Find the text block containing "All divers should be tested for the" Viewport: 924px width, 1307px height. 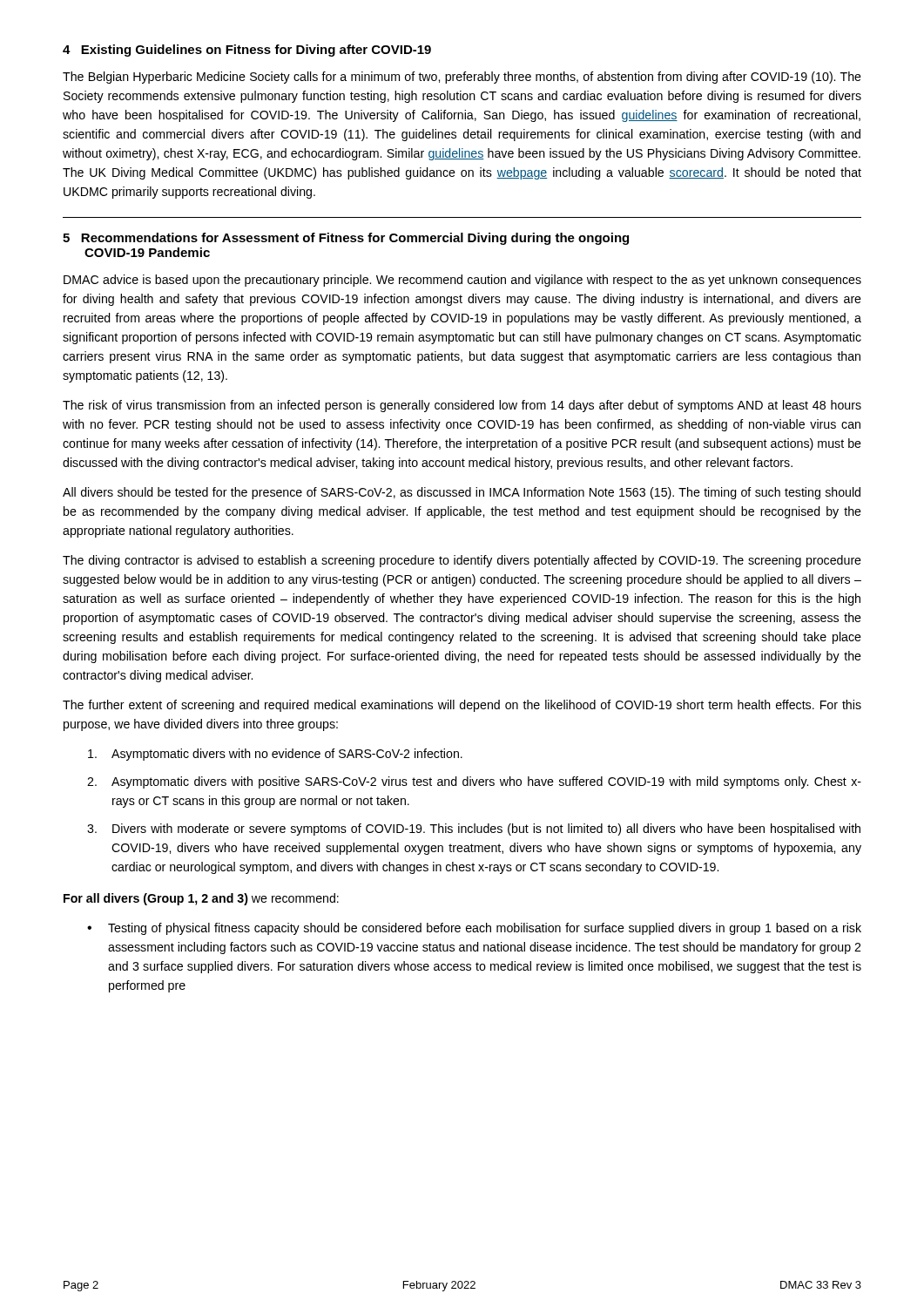click(462, 511)
